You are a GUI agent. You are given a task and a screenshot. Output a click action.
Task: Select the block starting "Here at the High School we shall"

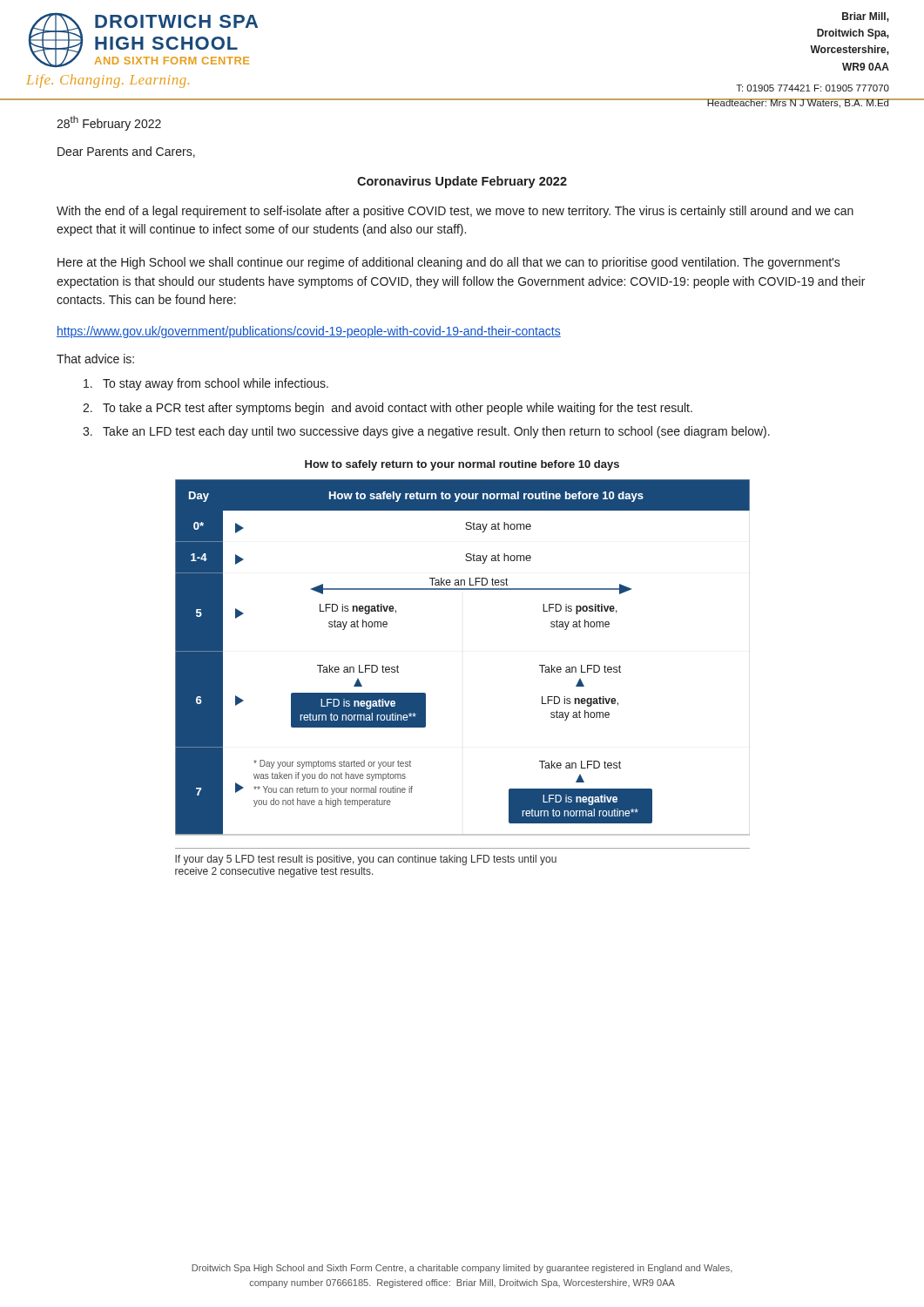pyautogui.click(x=461, y=281)
